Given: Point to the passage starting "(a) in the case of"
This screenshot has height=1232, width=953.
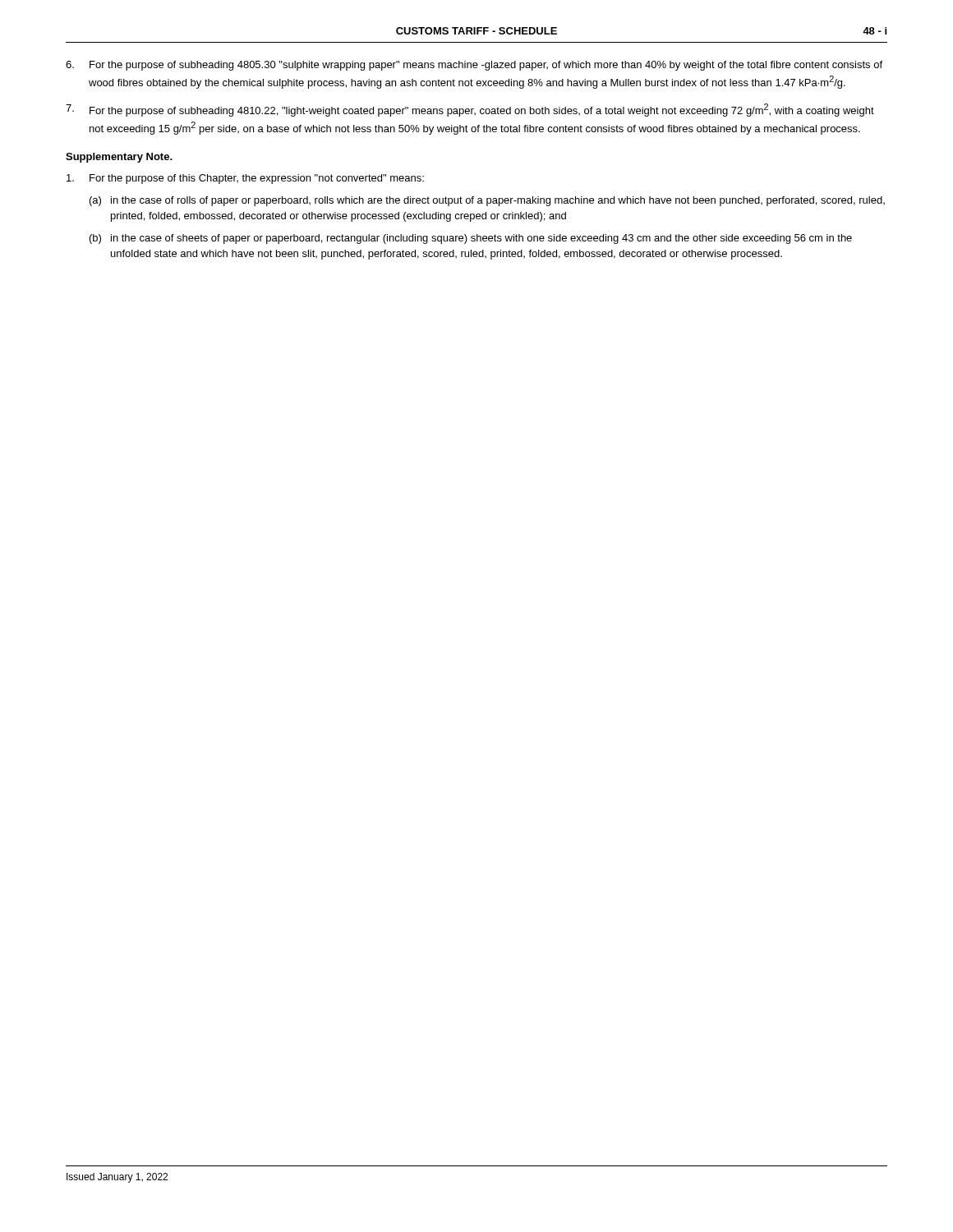Looking at the screenshot, I should (488, 209).
